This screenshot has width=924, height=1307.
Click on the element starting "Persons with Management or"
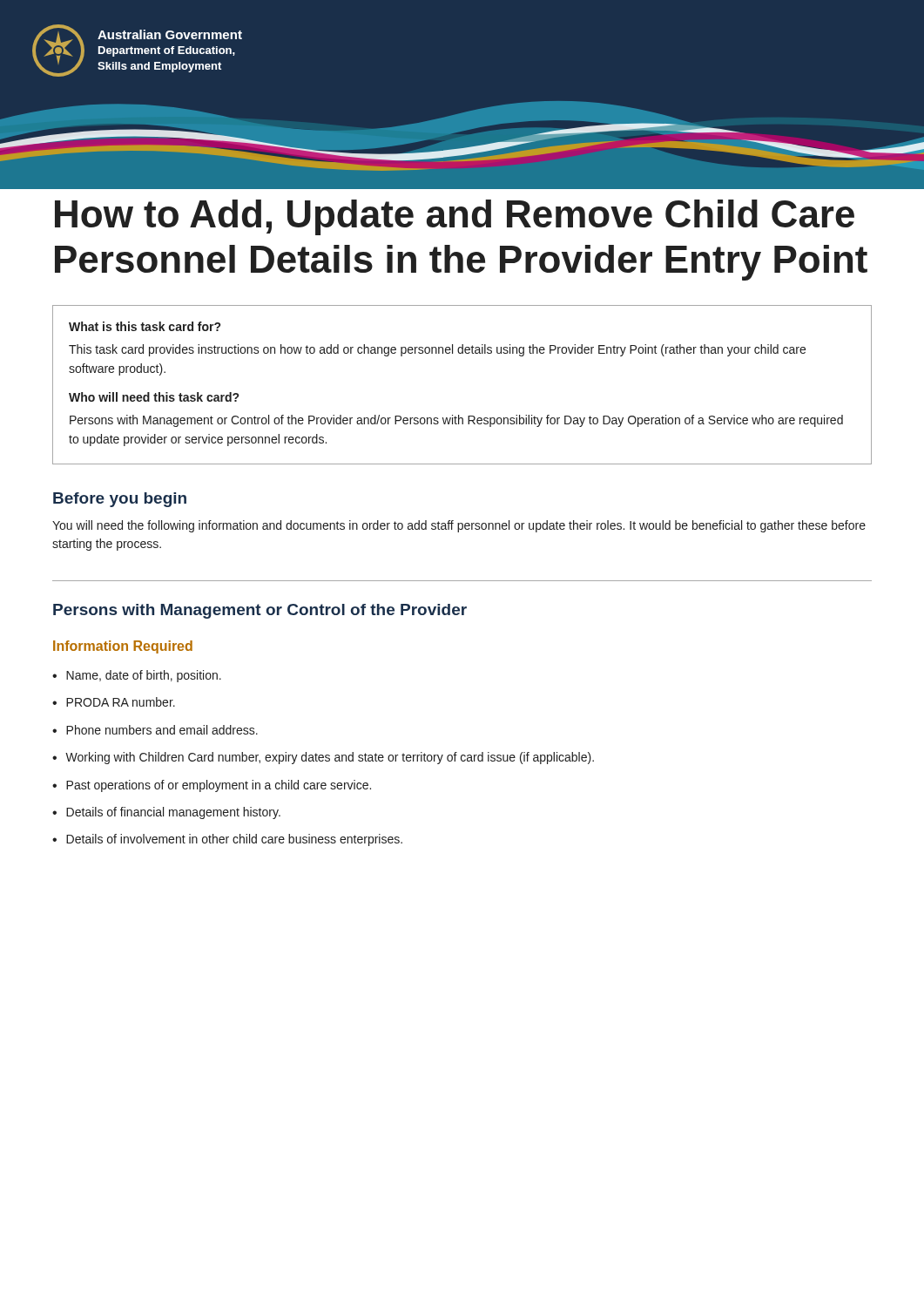point(260,609)
